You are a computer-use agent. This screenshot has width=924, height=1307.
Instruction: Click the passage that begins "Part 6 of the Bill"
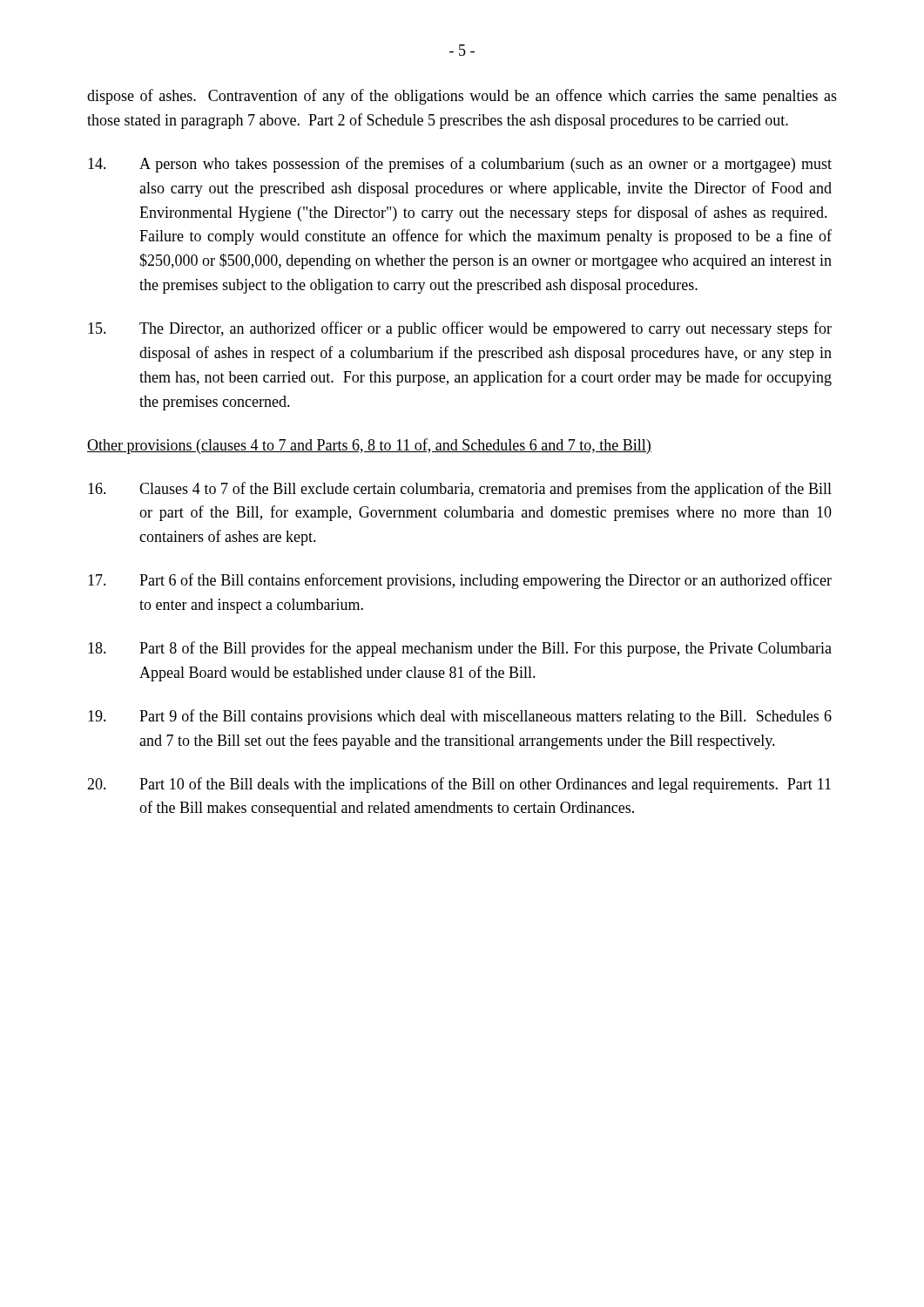click(459, 594)
